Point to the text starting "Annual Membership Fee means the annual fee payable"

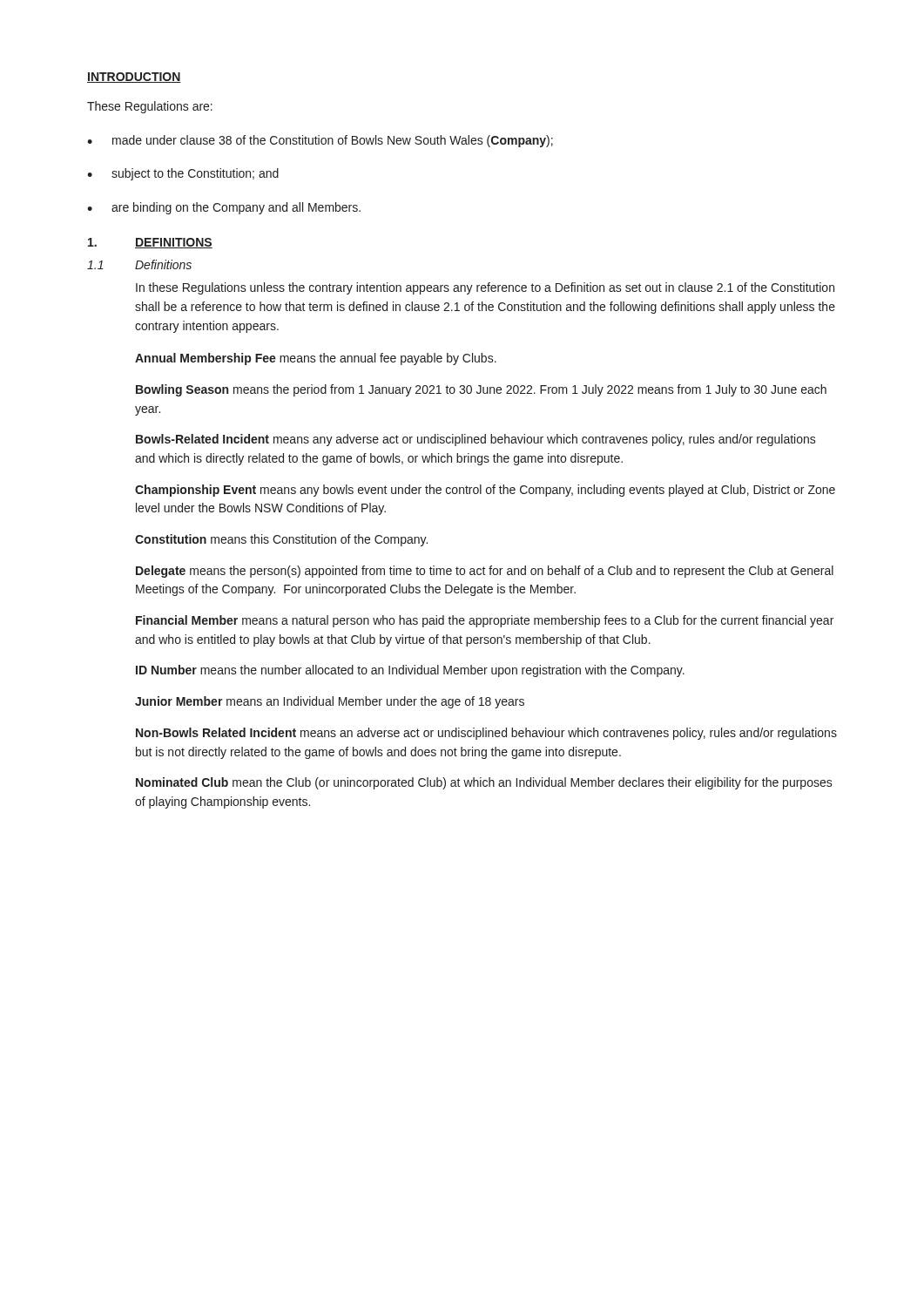pos(486,359)
